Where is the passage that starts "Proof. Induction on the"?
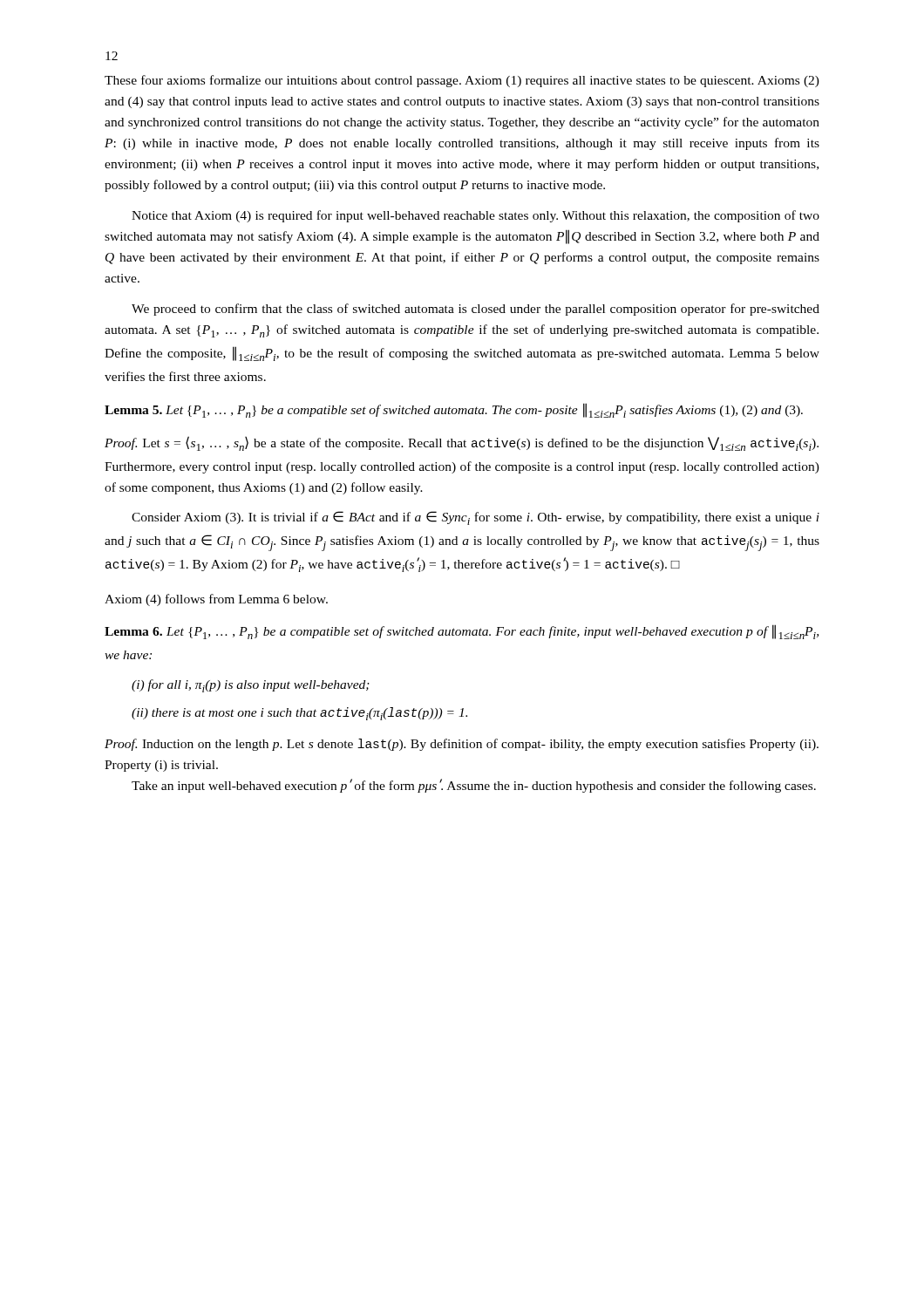The height and width of the screenshot is (1308, 924). coord(462,754)
